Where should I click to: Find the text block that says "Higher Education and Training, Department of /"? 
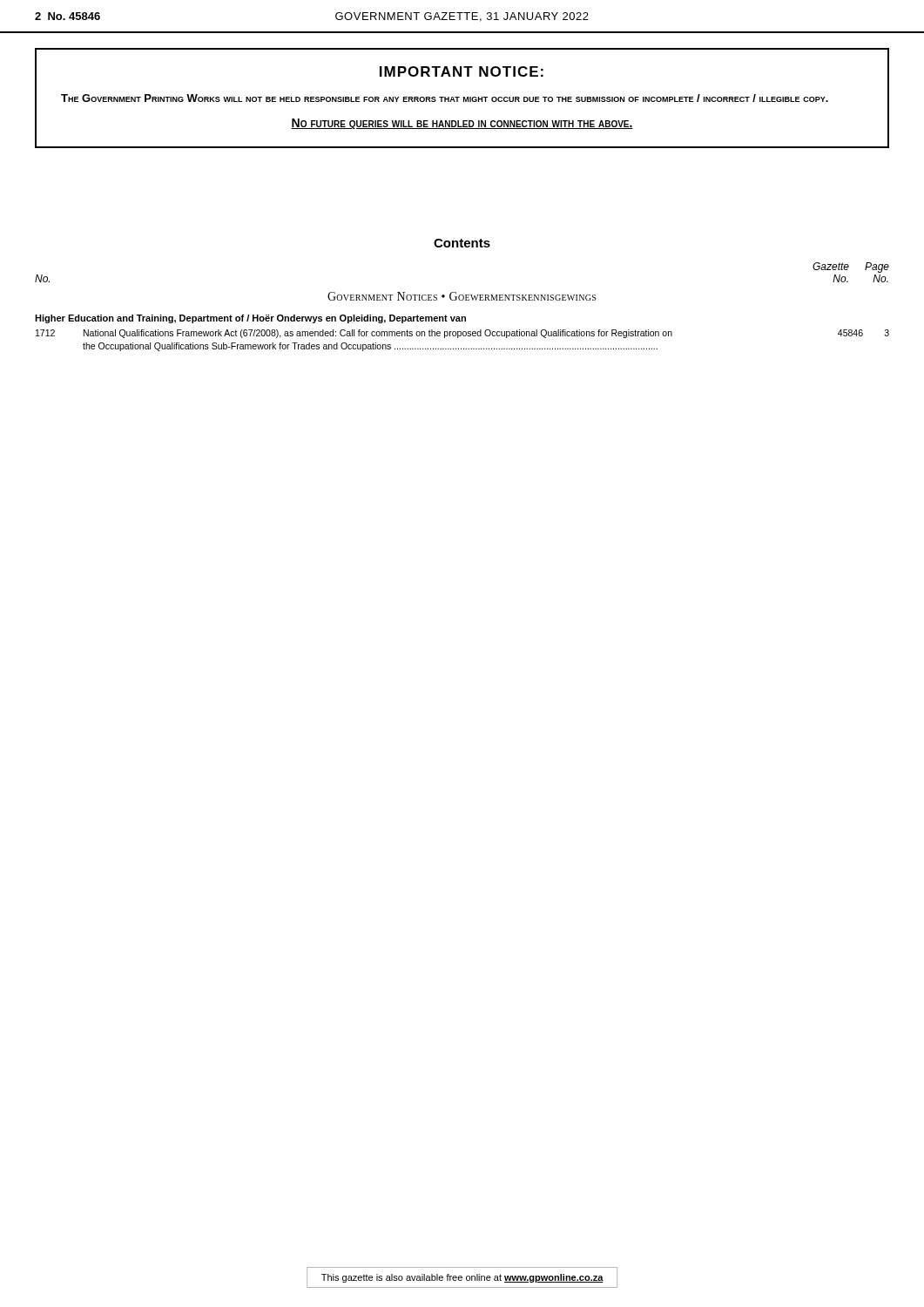click(x=251, y=318)
